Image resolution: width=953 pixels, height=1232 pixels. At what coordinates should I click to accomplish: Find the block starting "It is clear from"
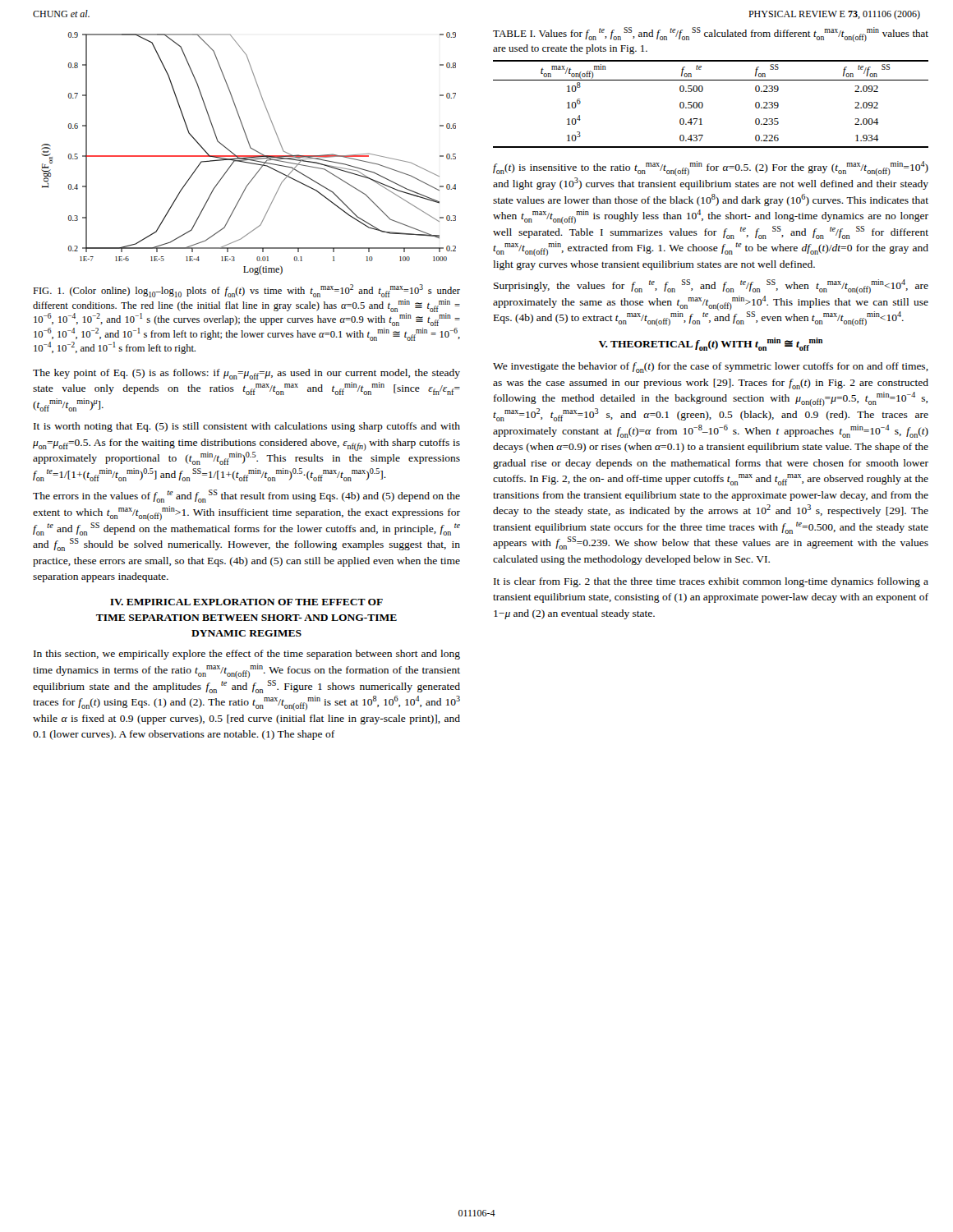click(711, 597)
